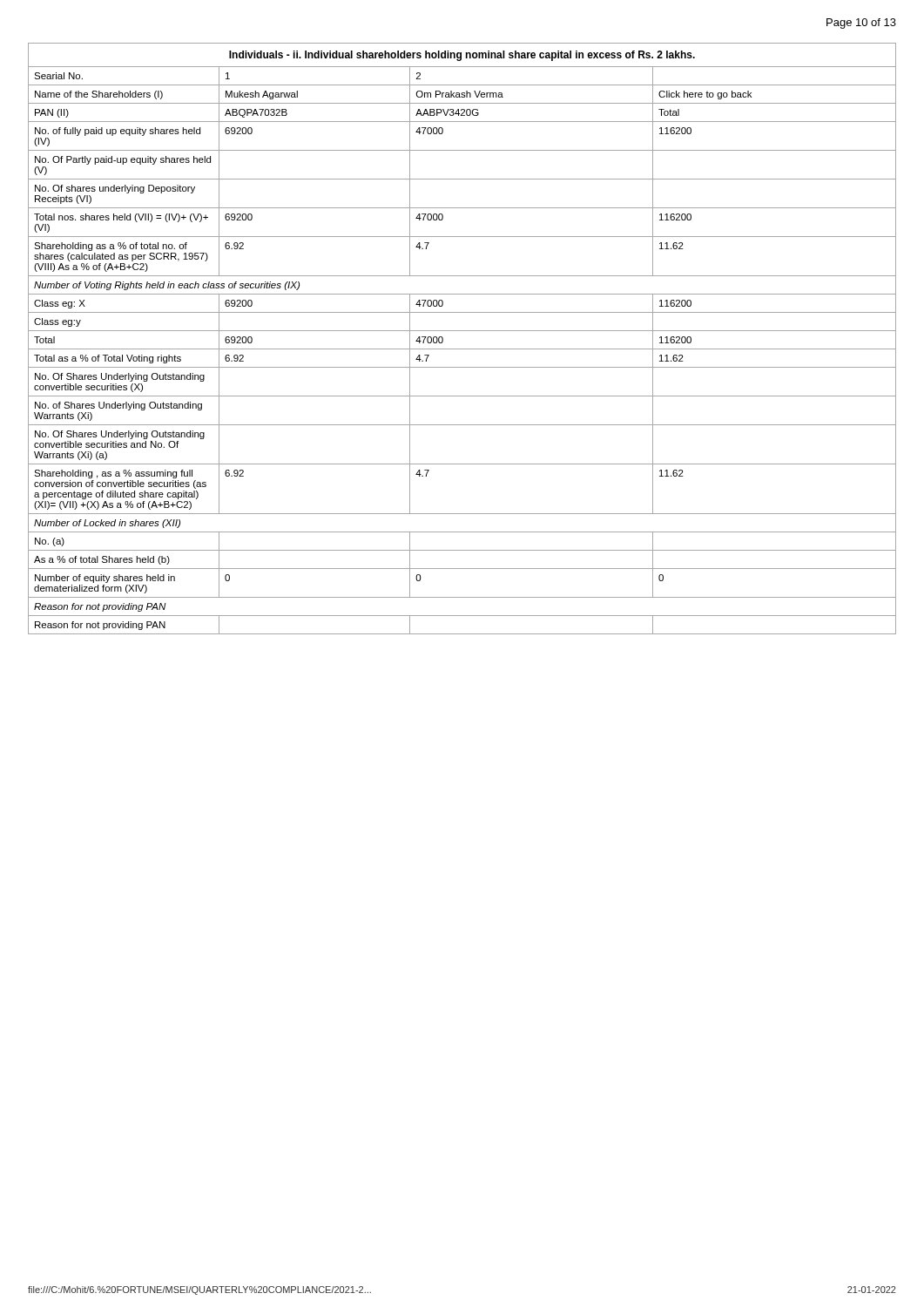This screenshot has height=1307, width=924.
Task: Find the table that mentions "No. Of Shares Underlying Outstanding"
Action: [x=462, y=339]
